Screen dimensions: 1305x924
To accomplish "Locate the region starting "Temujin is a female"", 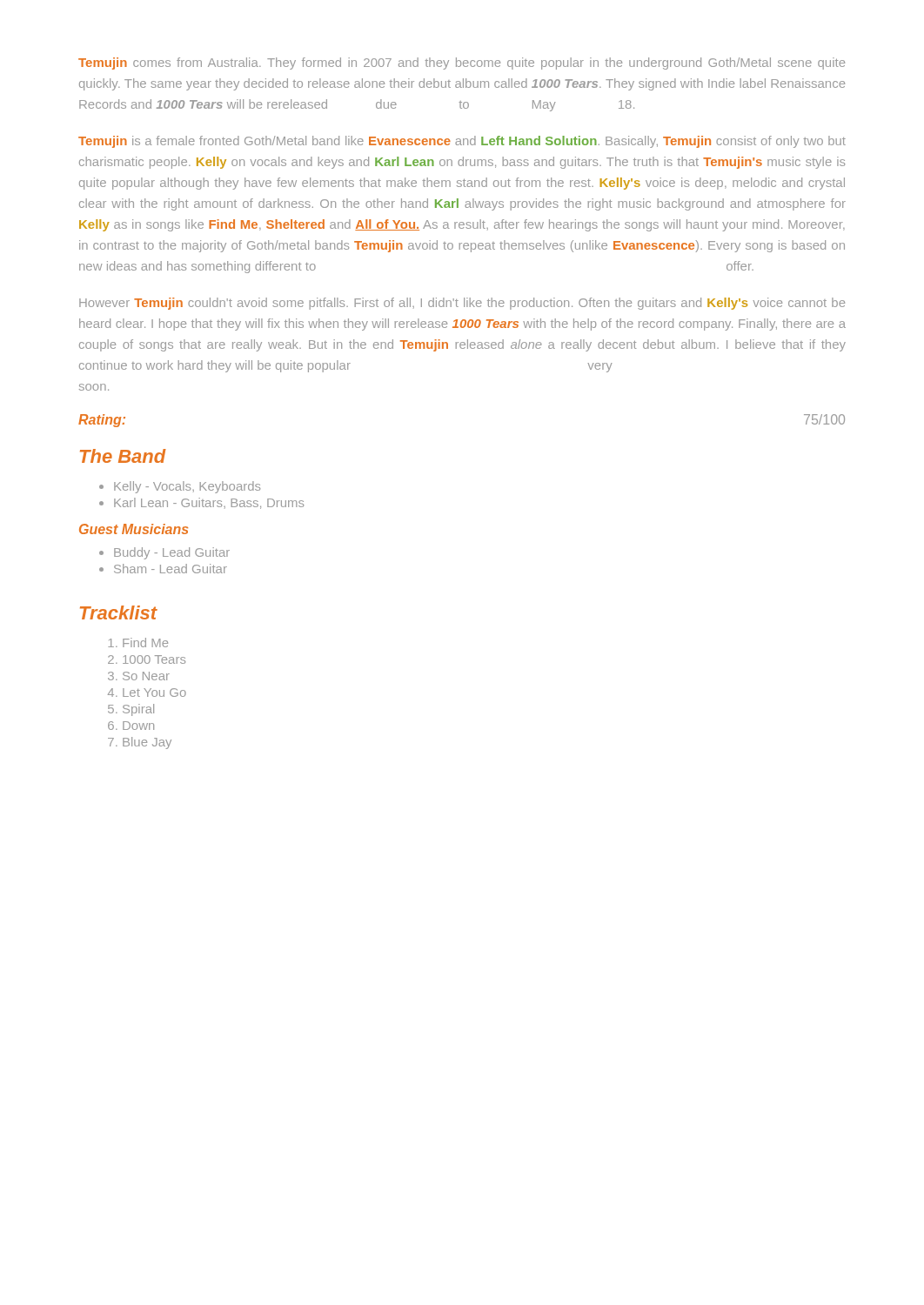I will 462,203.
